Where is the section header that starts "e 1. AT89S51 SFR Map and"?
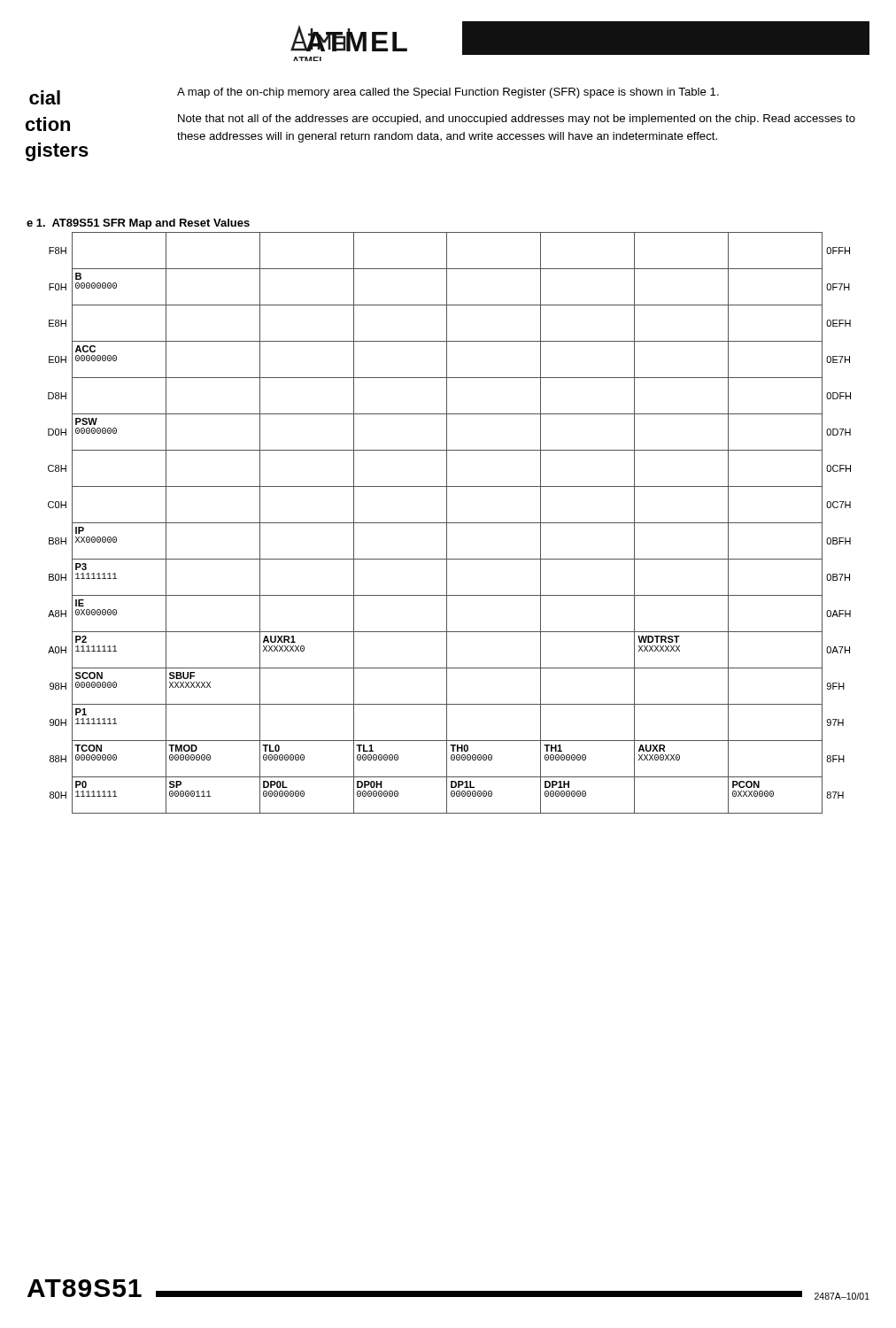Image resolution: width=896 pixels, height=1328 pixels. tap(138, 223)
